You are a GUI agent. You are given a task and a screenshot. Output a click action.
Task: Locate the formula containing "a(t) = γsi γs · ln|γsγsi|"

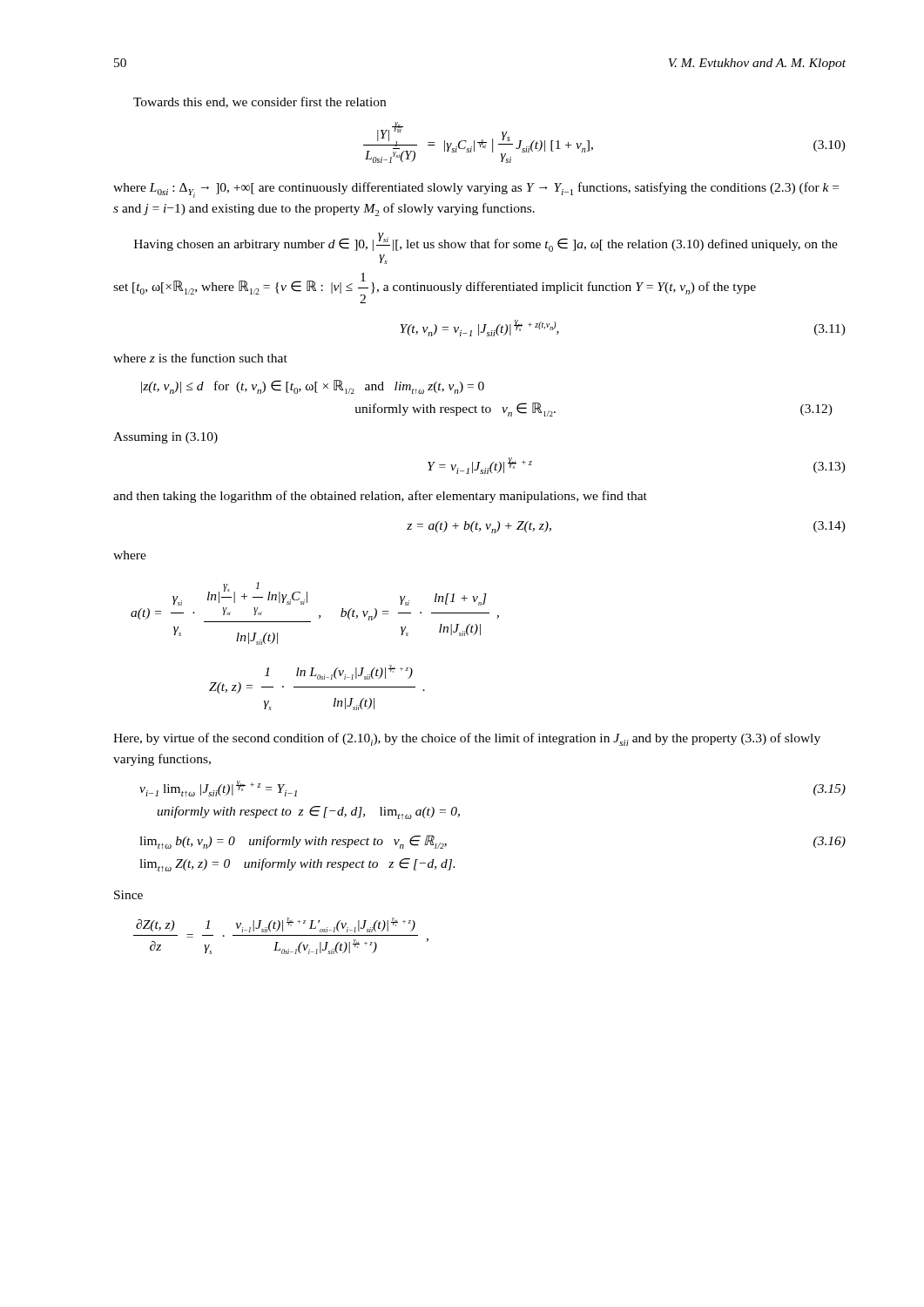[257, 597]
